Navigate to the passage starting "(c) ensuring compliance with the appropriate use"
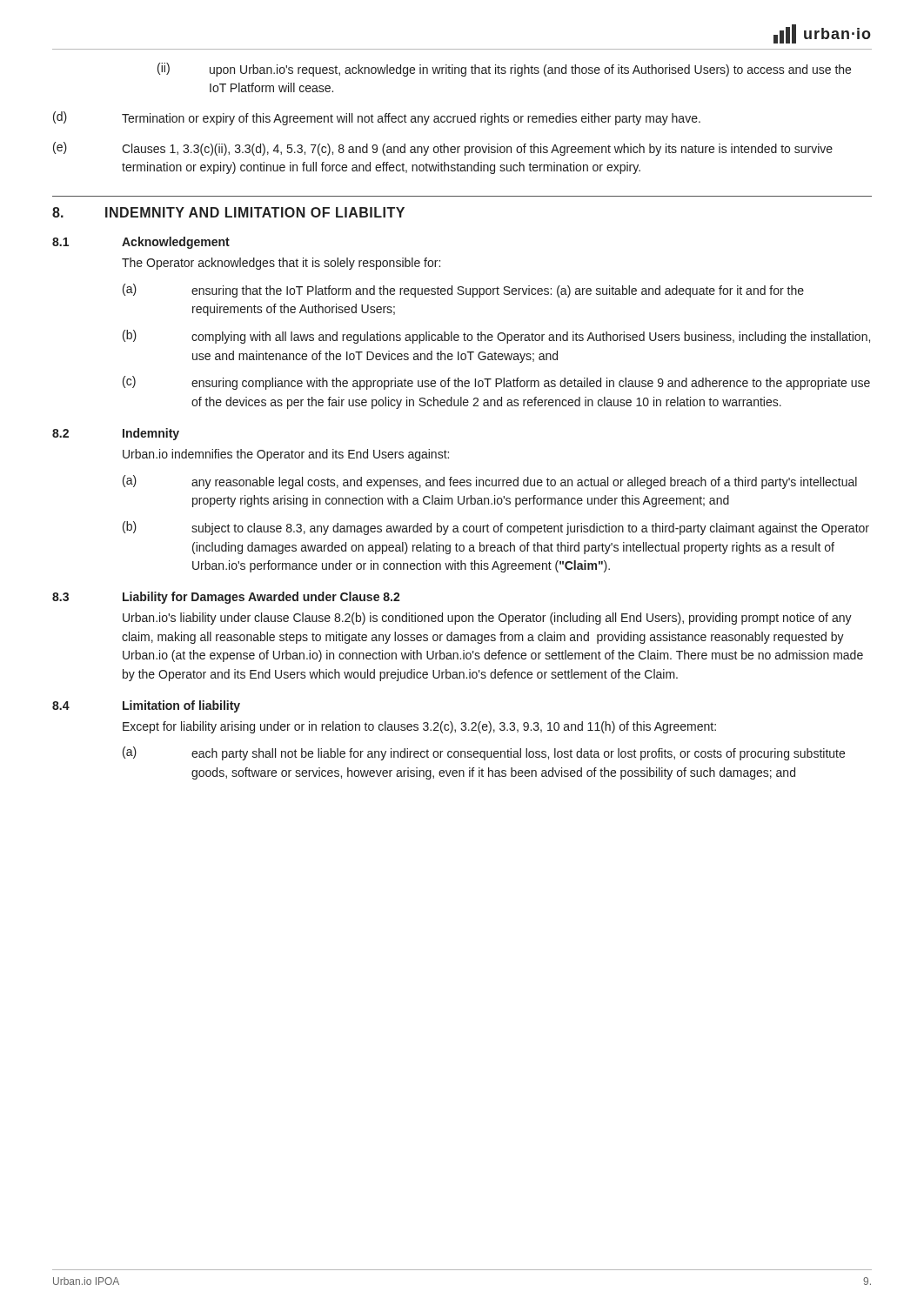Screen dimensions: 1305x924 click(x=497, y=393)
